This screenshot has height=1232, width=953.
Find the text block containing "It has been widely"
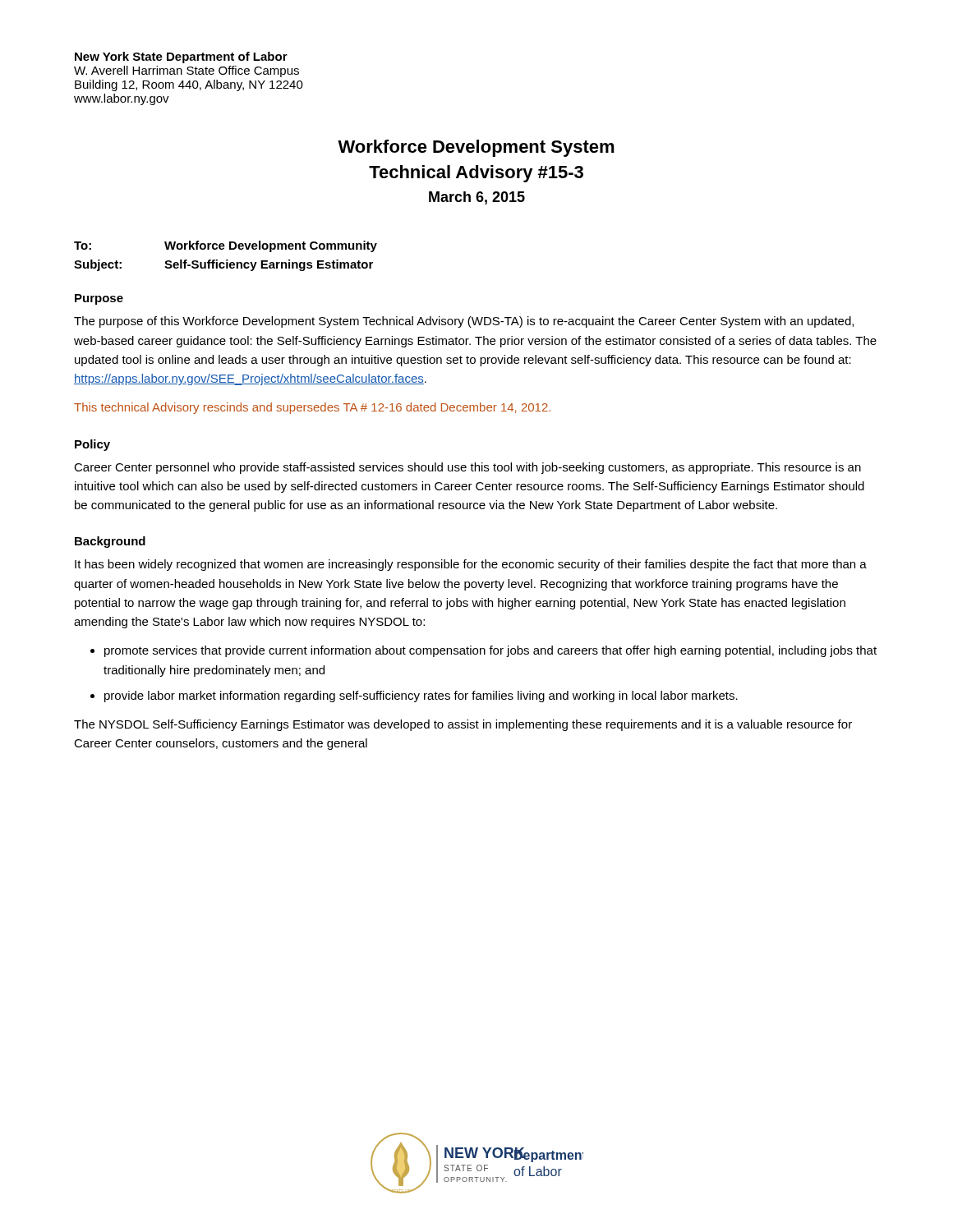(470, 593)
